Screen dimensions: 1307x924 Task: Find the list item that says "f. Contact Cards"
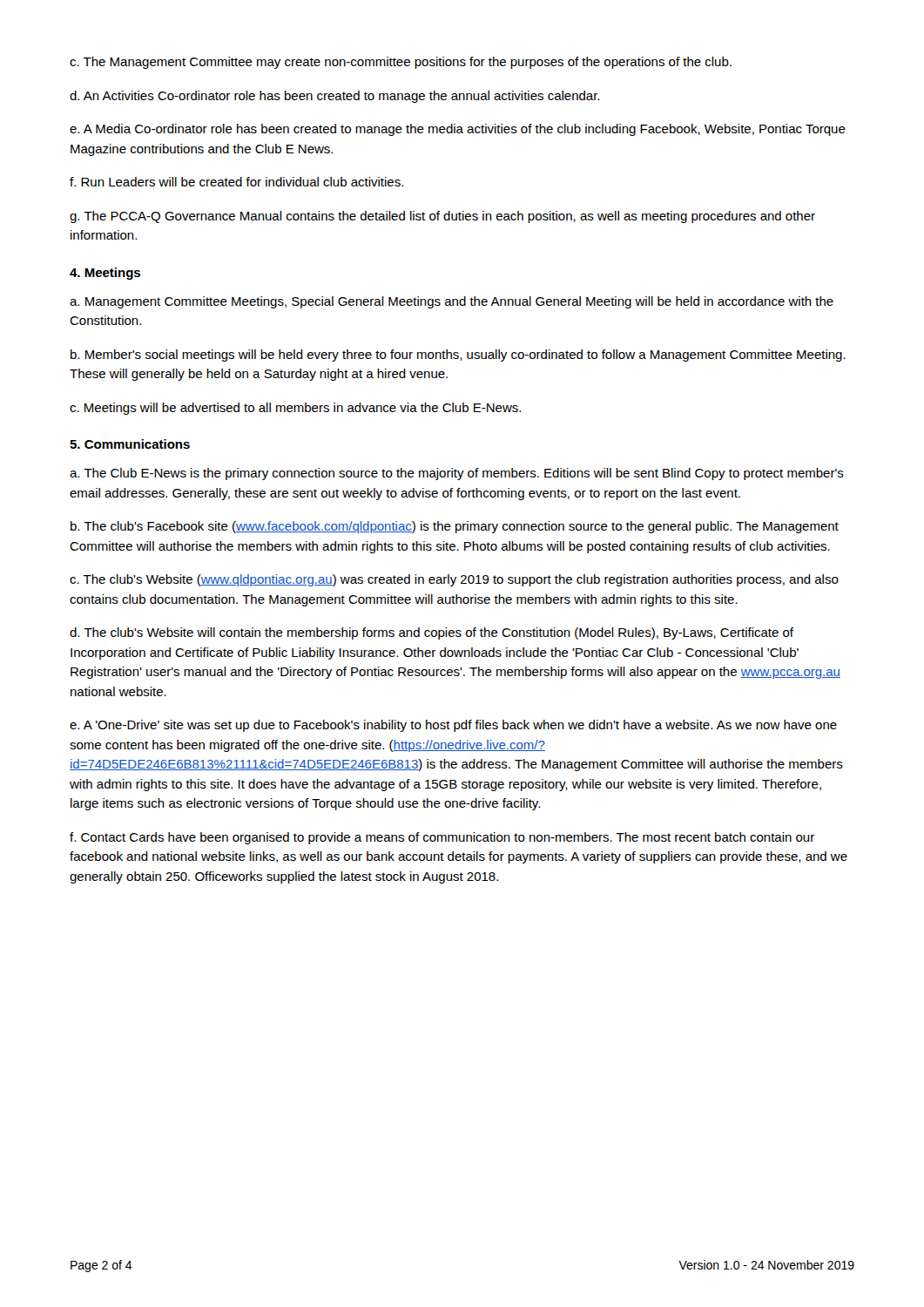[x=459, y=856]
